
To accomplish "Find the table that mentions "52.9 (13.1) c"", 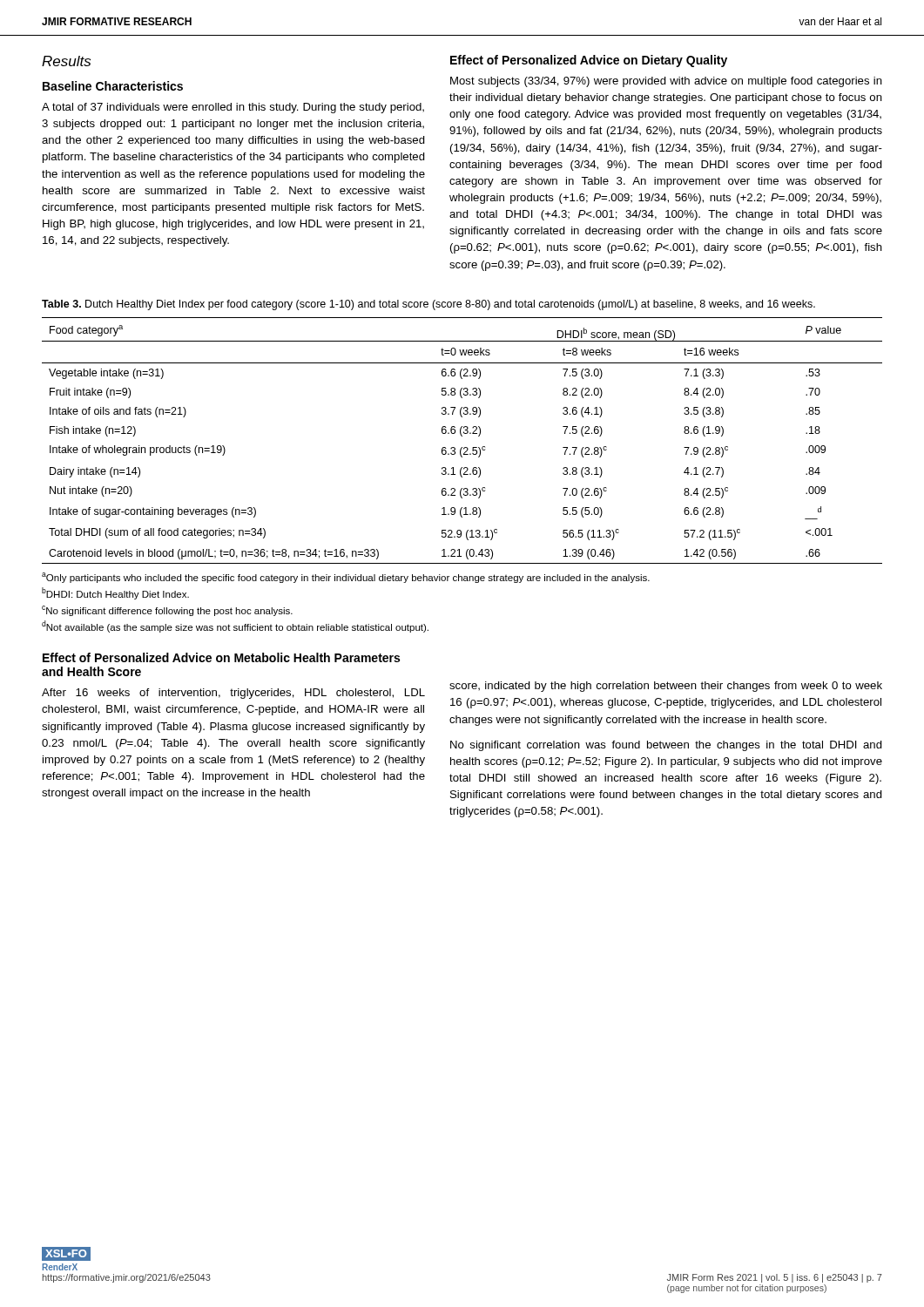I will point(462,441).
